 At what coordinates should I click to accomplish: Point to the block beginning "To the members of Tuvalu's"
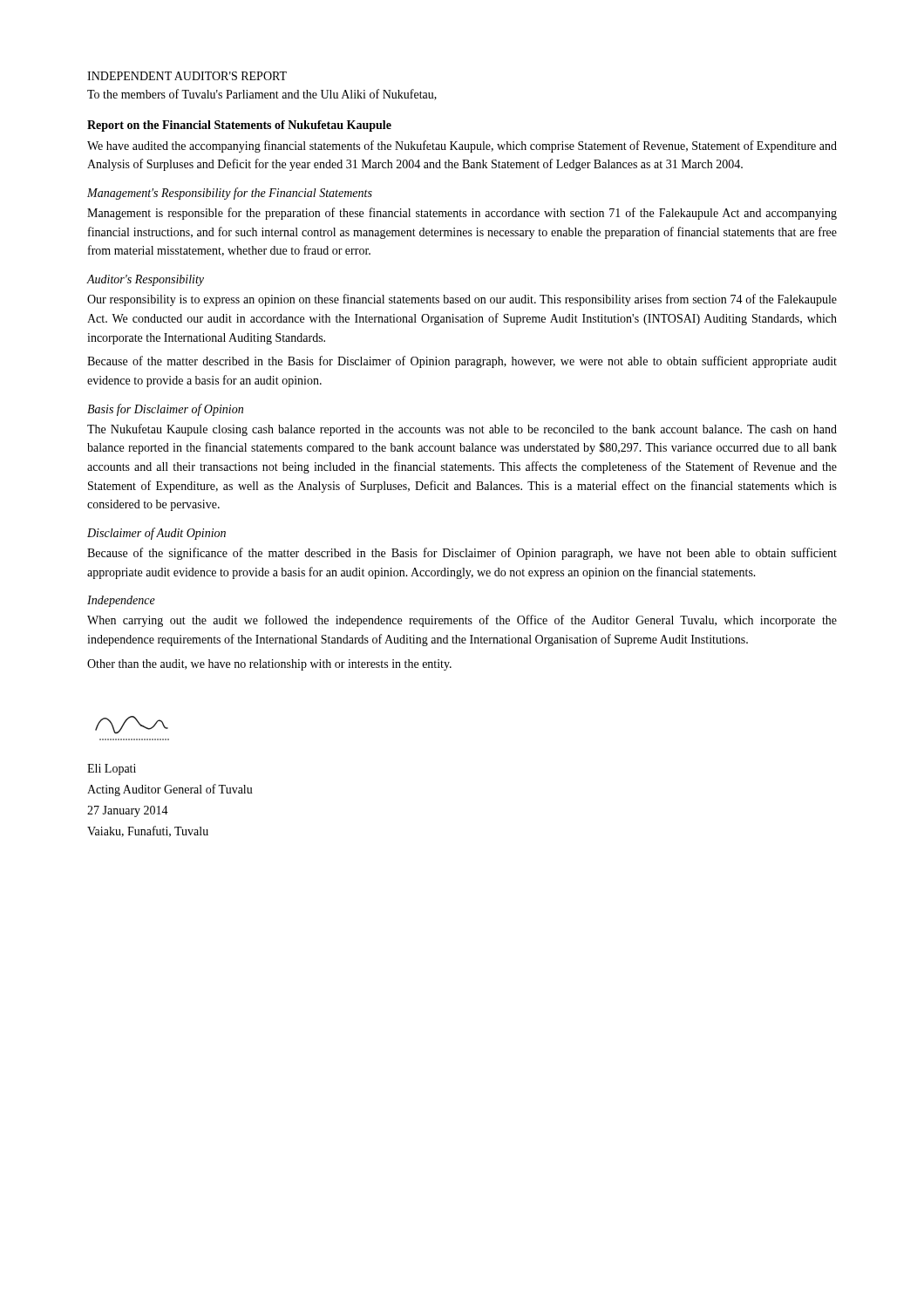click(x=262, y=95)
